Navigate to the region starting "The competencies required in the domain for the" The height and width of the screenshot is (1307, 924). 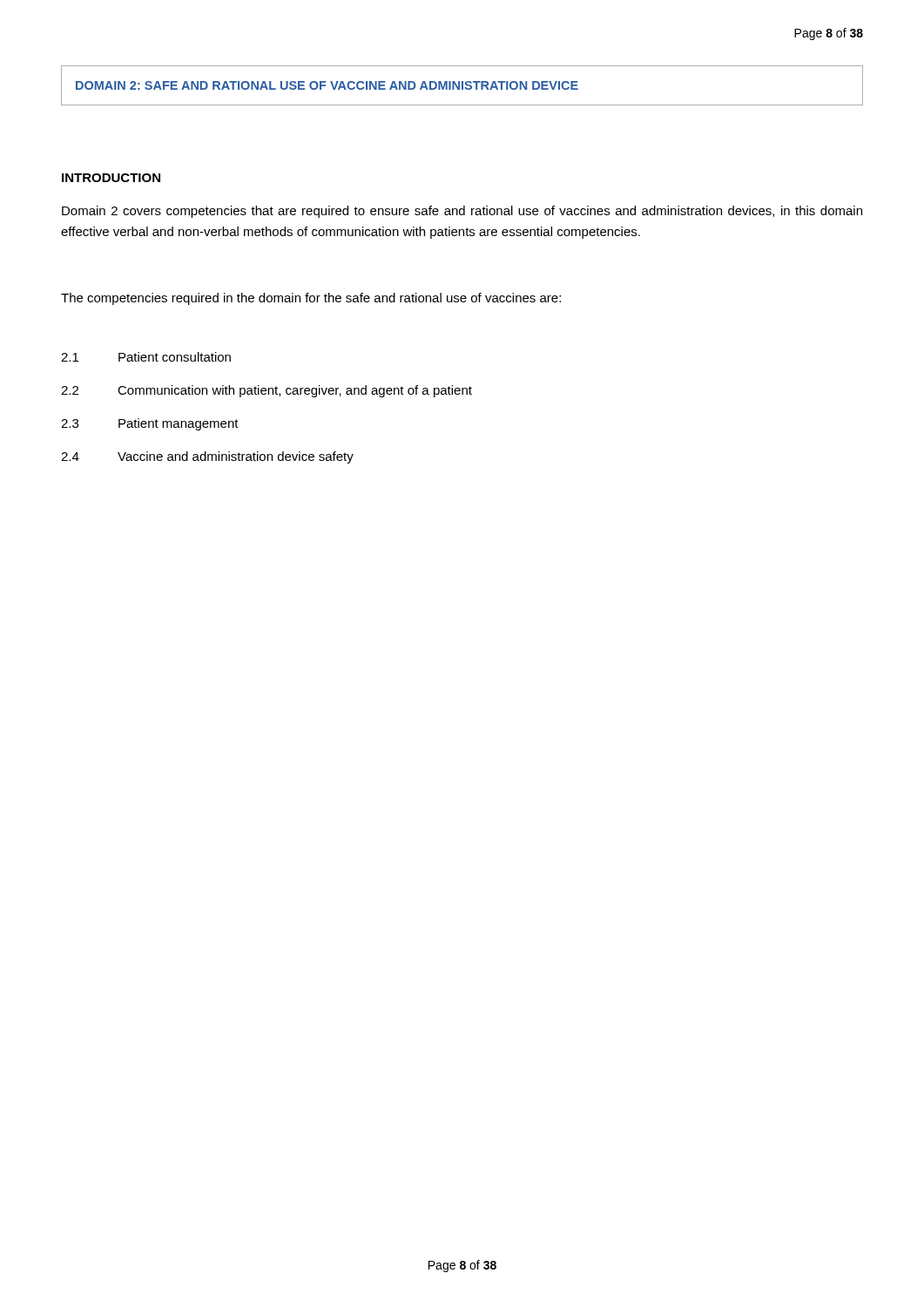click(311, 298)
